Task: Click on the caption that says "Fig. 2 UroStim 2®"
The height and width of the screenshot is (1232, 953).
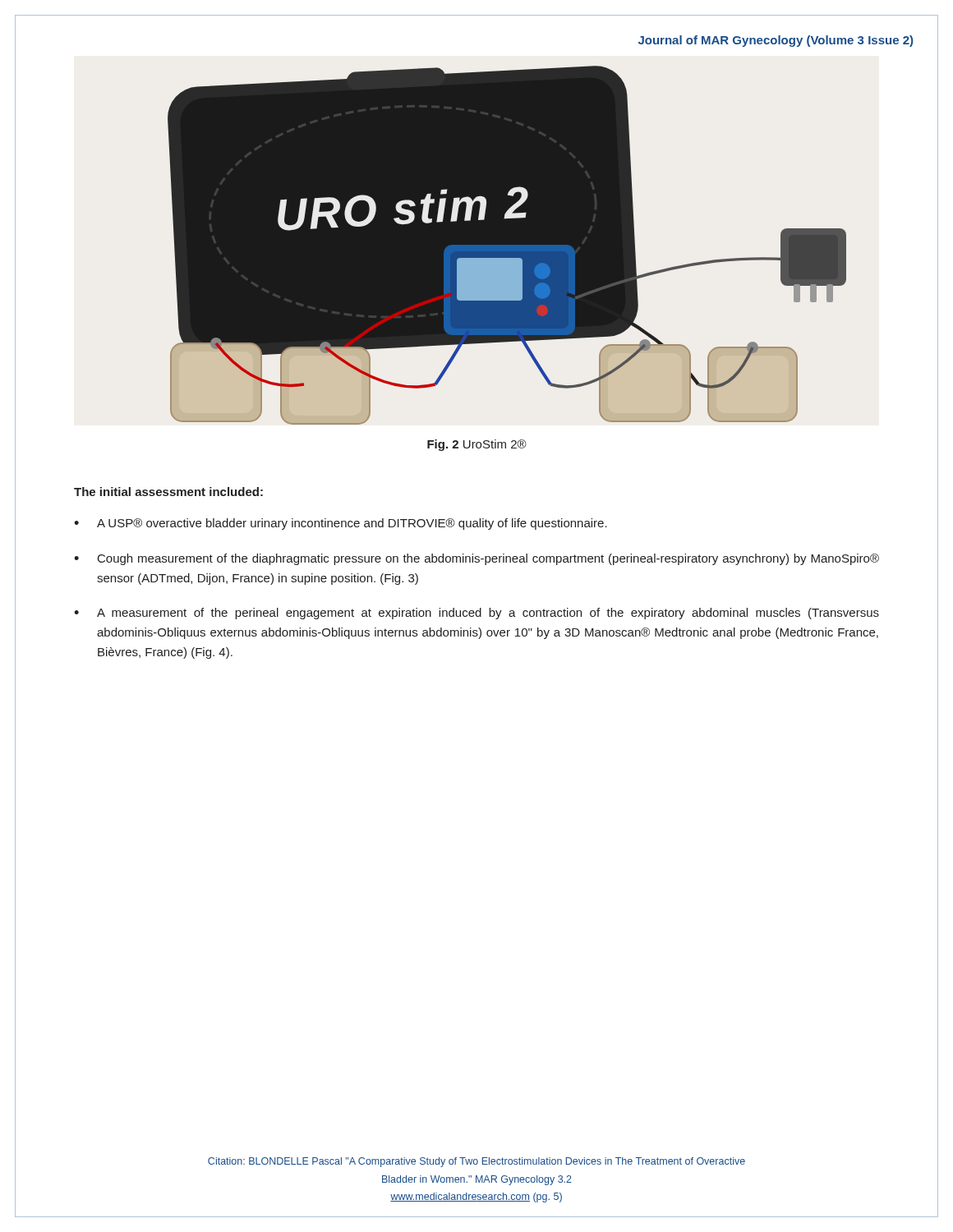Action: 476,444
